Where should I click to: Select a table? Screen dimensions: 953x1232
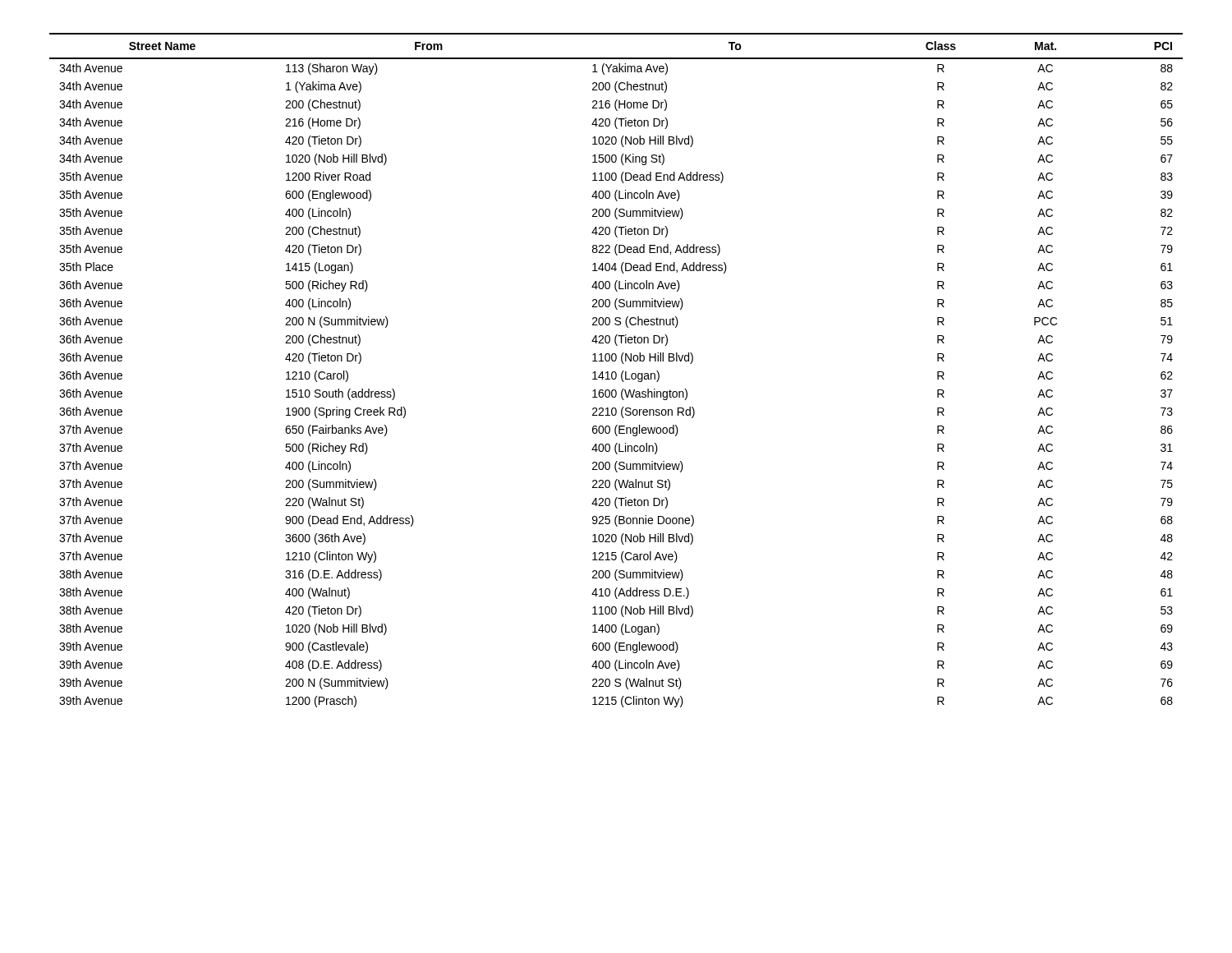(616, 371)
